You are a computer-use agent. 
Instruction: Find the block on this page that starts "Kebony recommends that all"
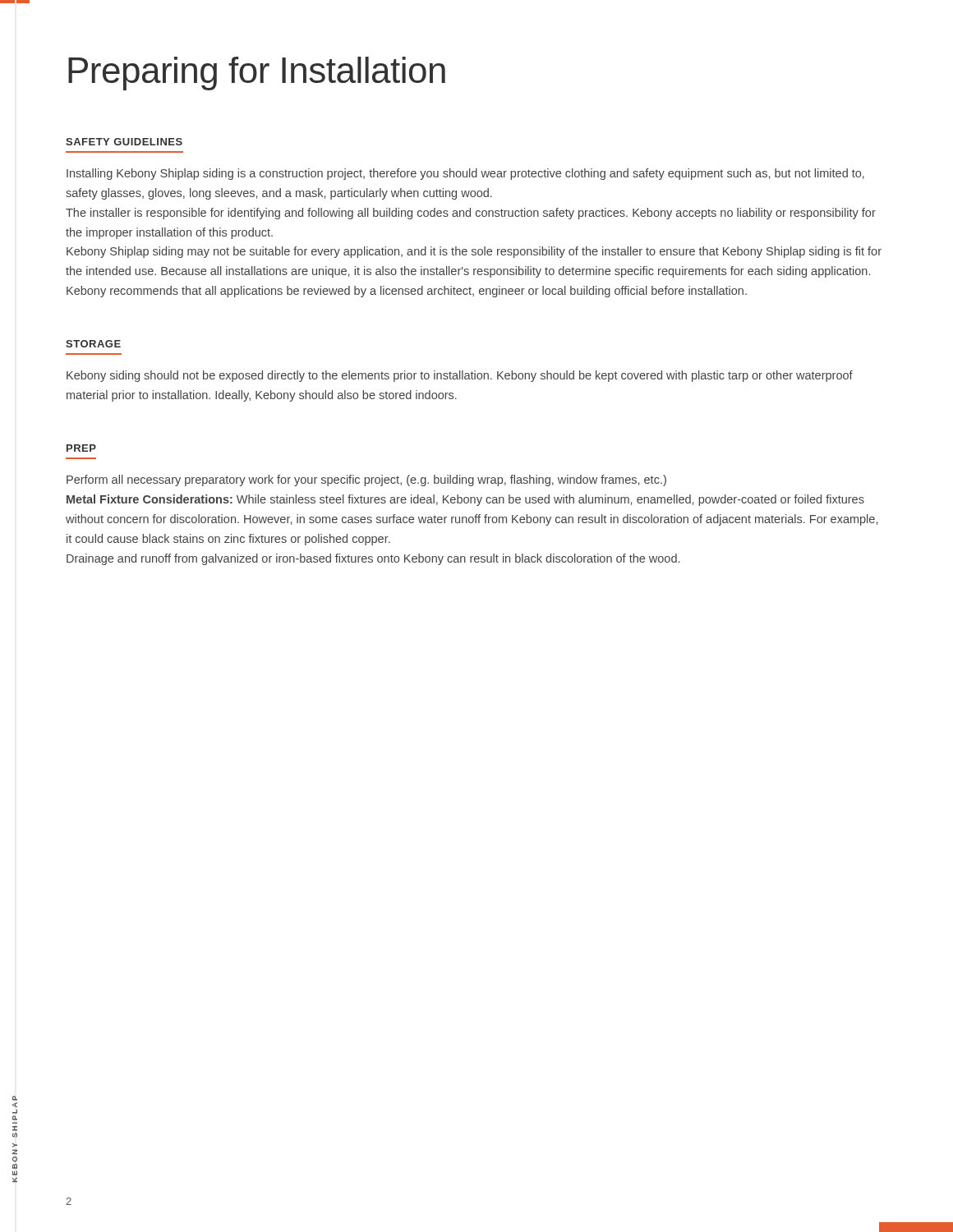(476, 292)
